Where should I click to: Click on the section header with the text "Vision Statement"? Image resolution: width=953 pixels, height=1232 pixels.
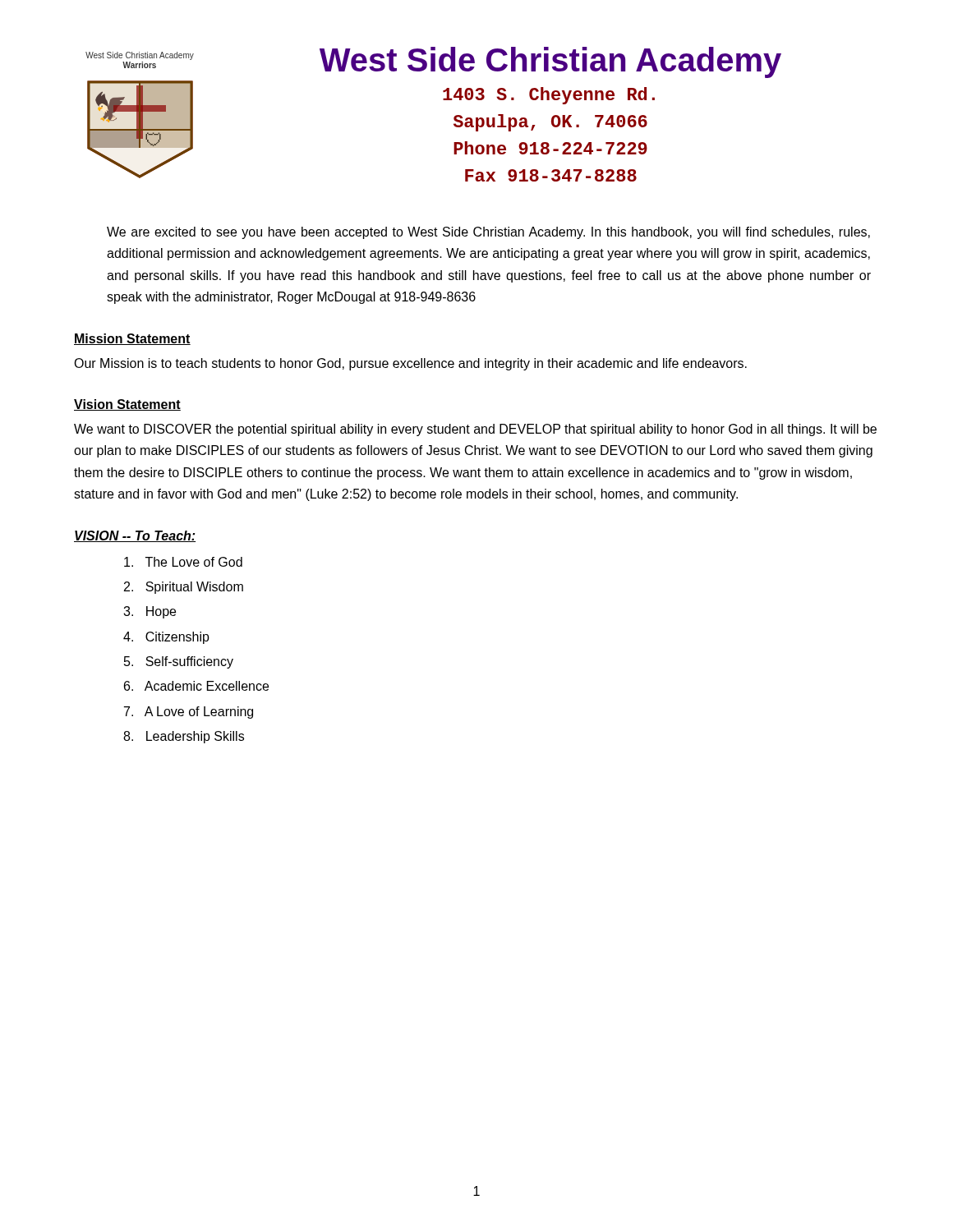127,404
